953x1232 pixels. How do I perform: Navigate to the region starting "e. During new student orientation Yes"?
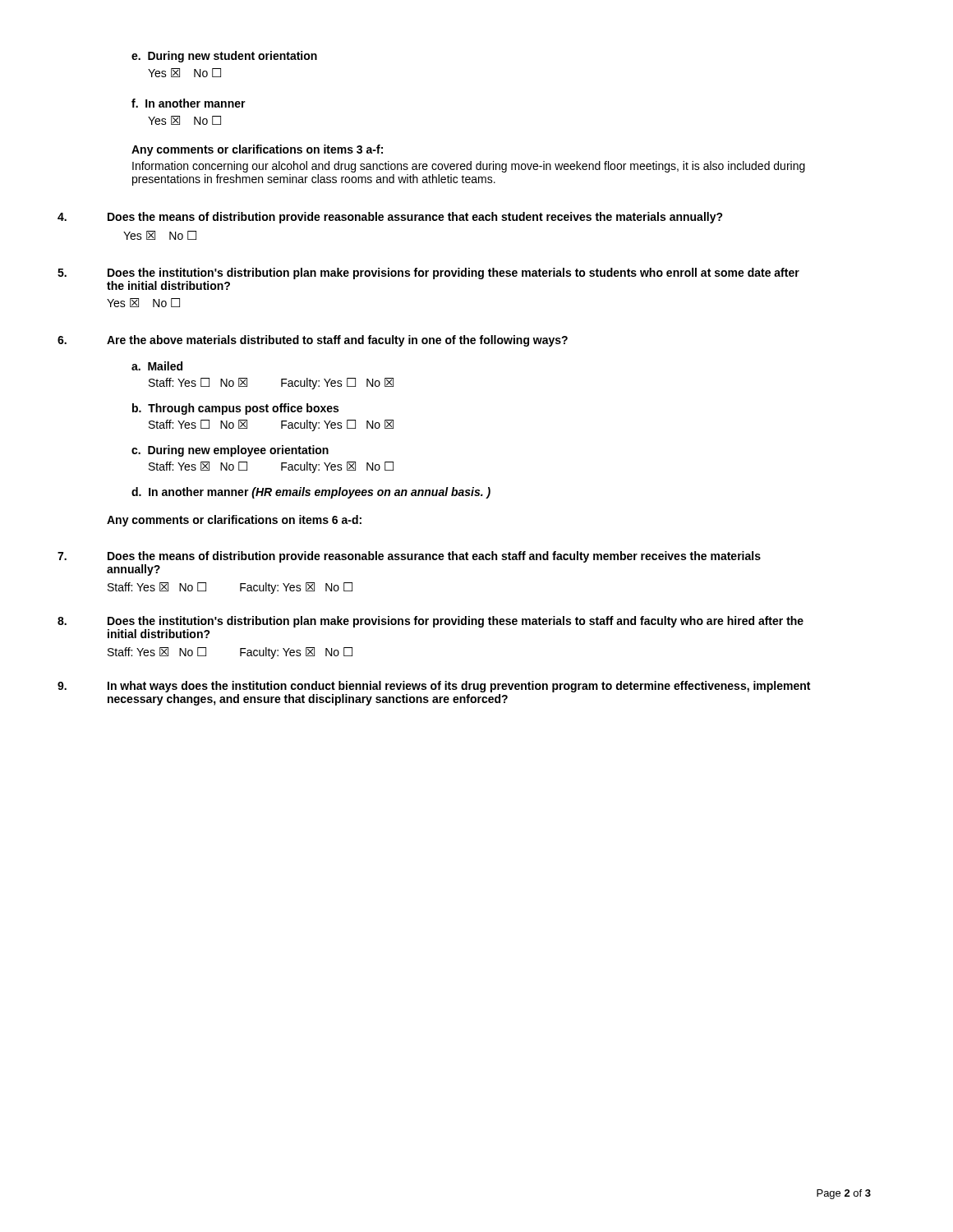coord(224,57)
